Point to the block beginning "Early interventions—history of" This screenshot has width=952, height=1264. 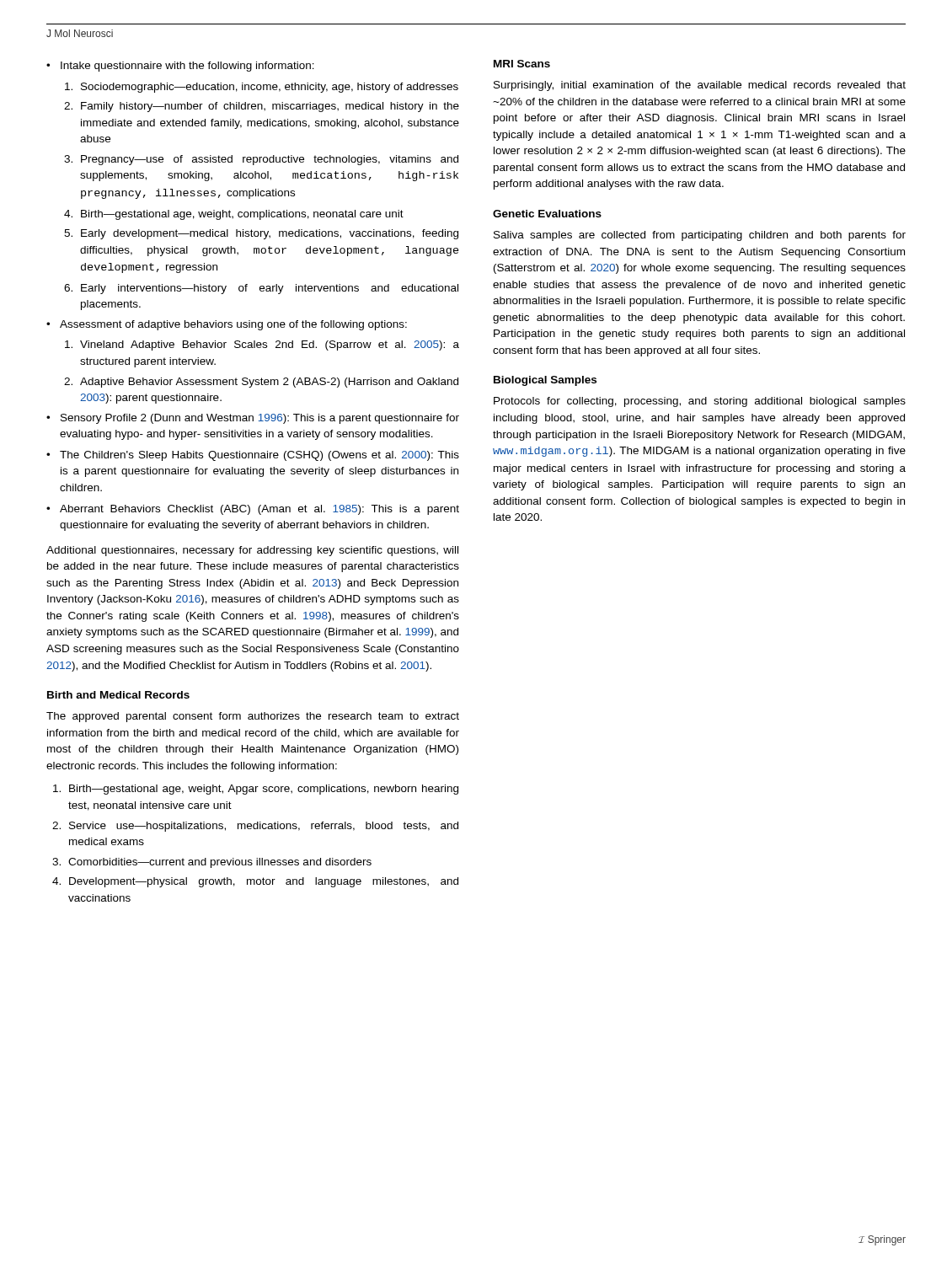point(270,296)
